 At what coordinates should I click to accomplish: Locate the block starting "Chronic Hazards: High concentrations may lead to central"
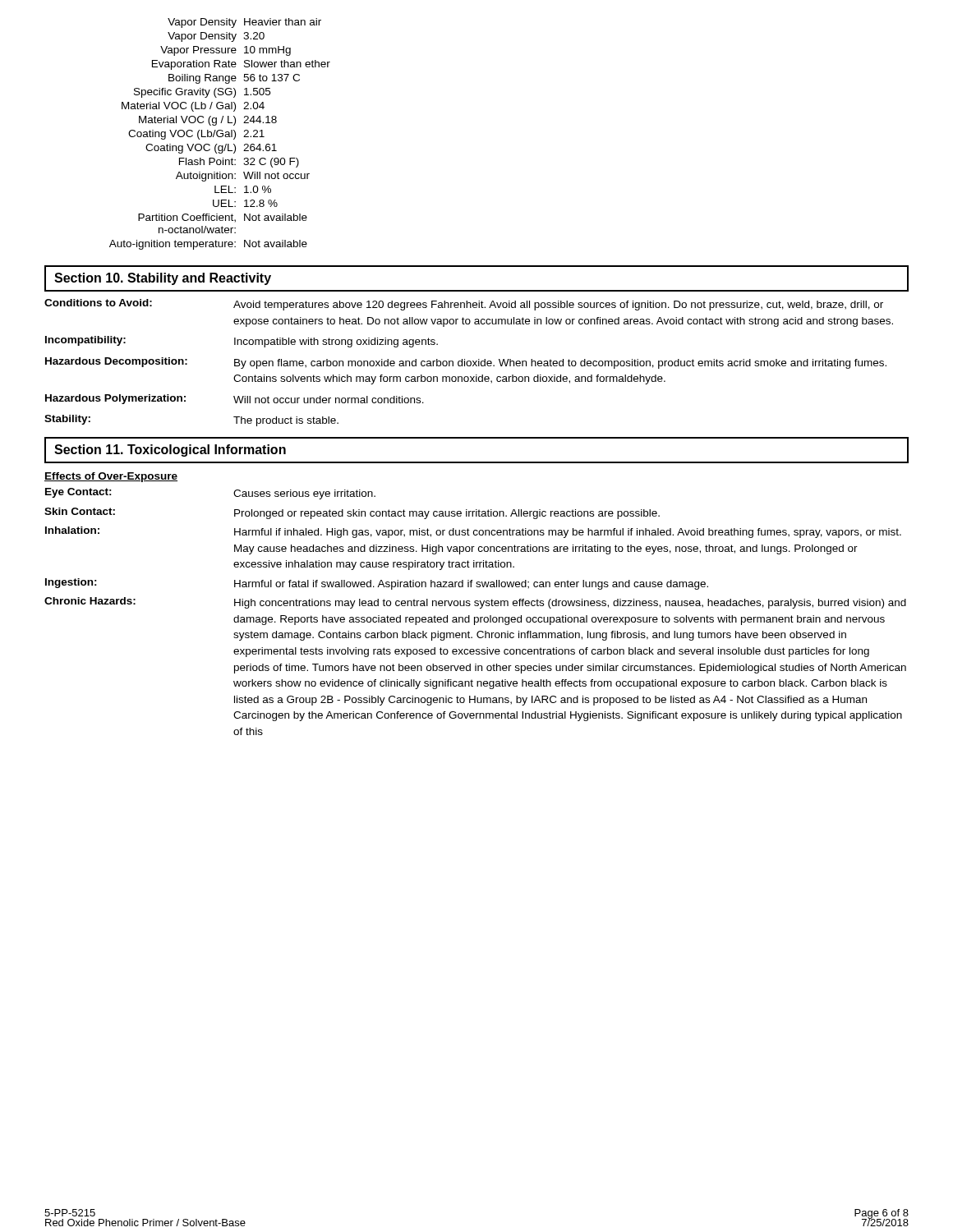pyautogui.click(x=476, y=667)
